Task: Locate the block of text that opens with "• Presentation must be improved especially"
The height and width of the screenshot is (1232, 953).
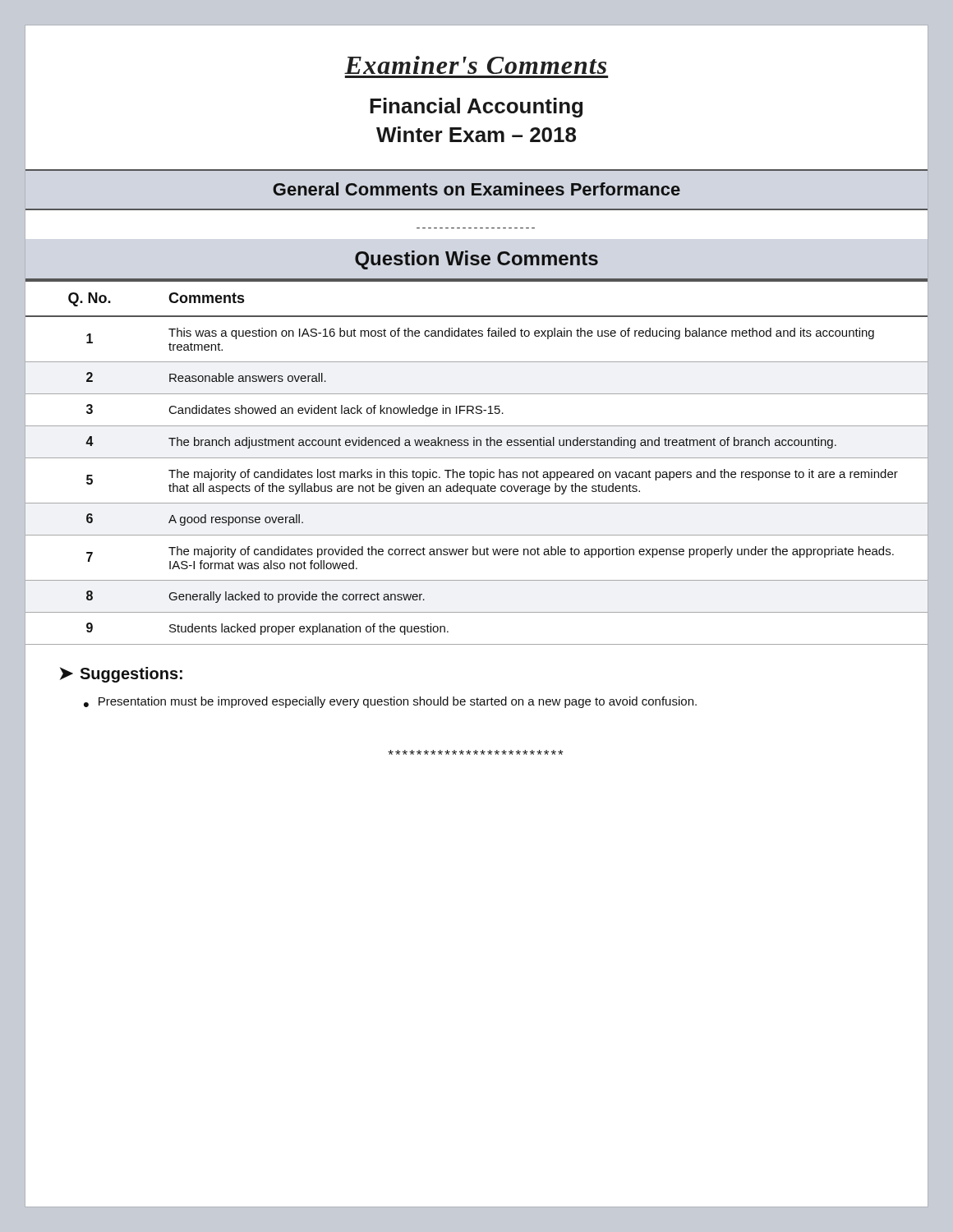Action: [x=390, y=705]
